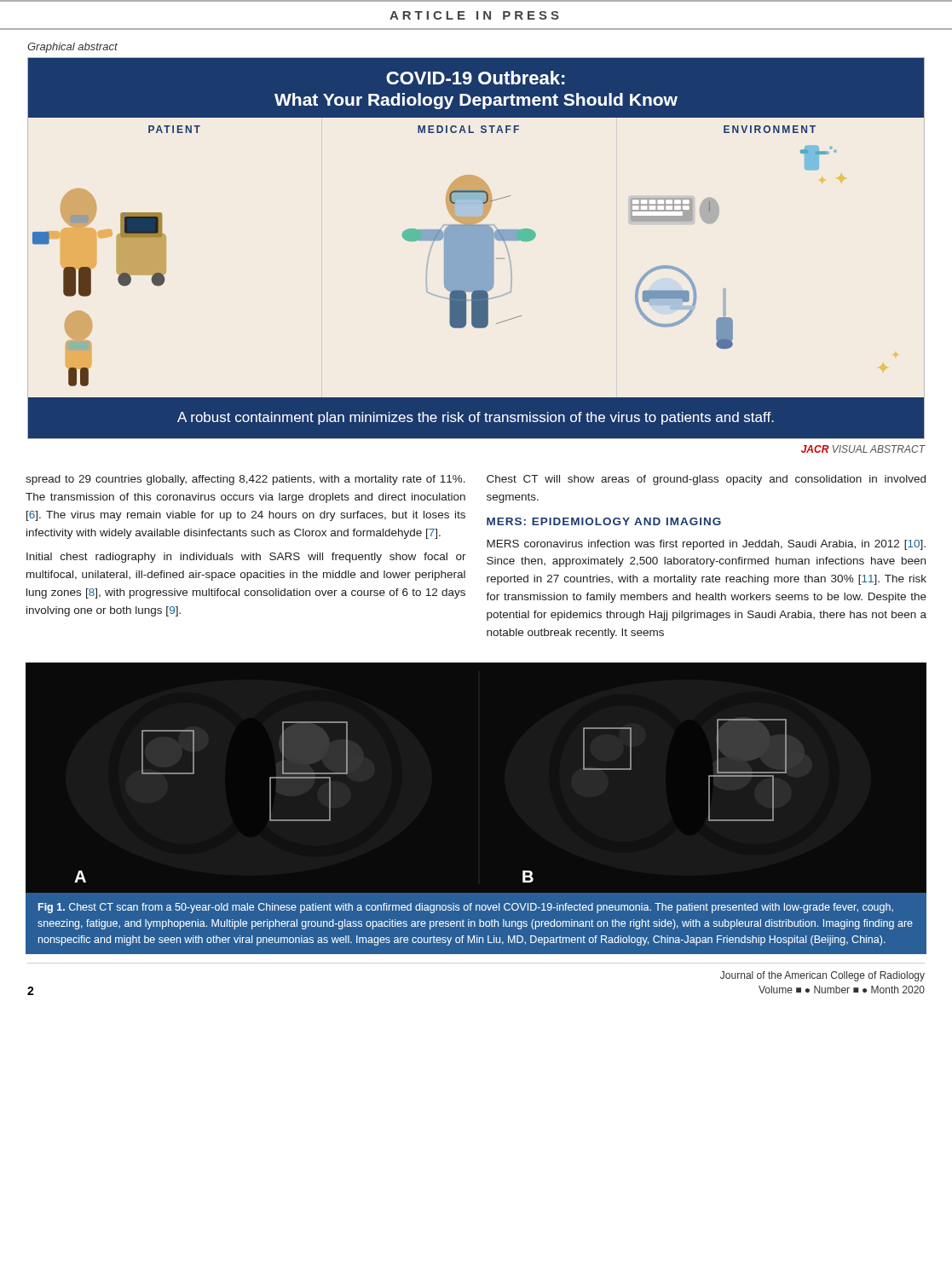
Task: Locate the passage starting "JACR VISUAL ABSTRACT"
Action: point(863,449)
